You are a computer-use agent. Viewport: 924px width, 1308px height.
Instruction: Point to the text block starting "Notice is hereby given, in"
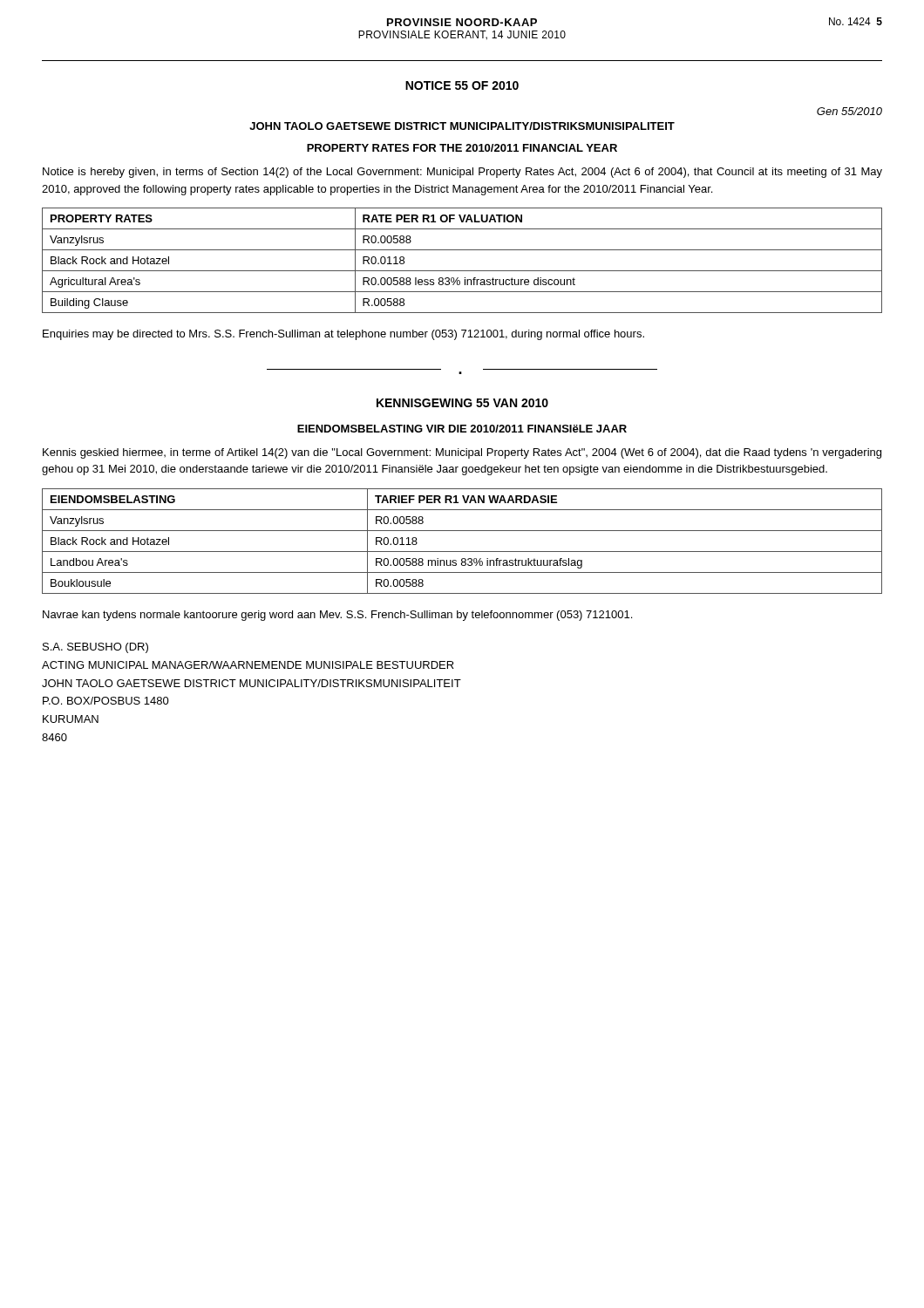pyautogui.click(x=462, y=180)
